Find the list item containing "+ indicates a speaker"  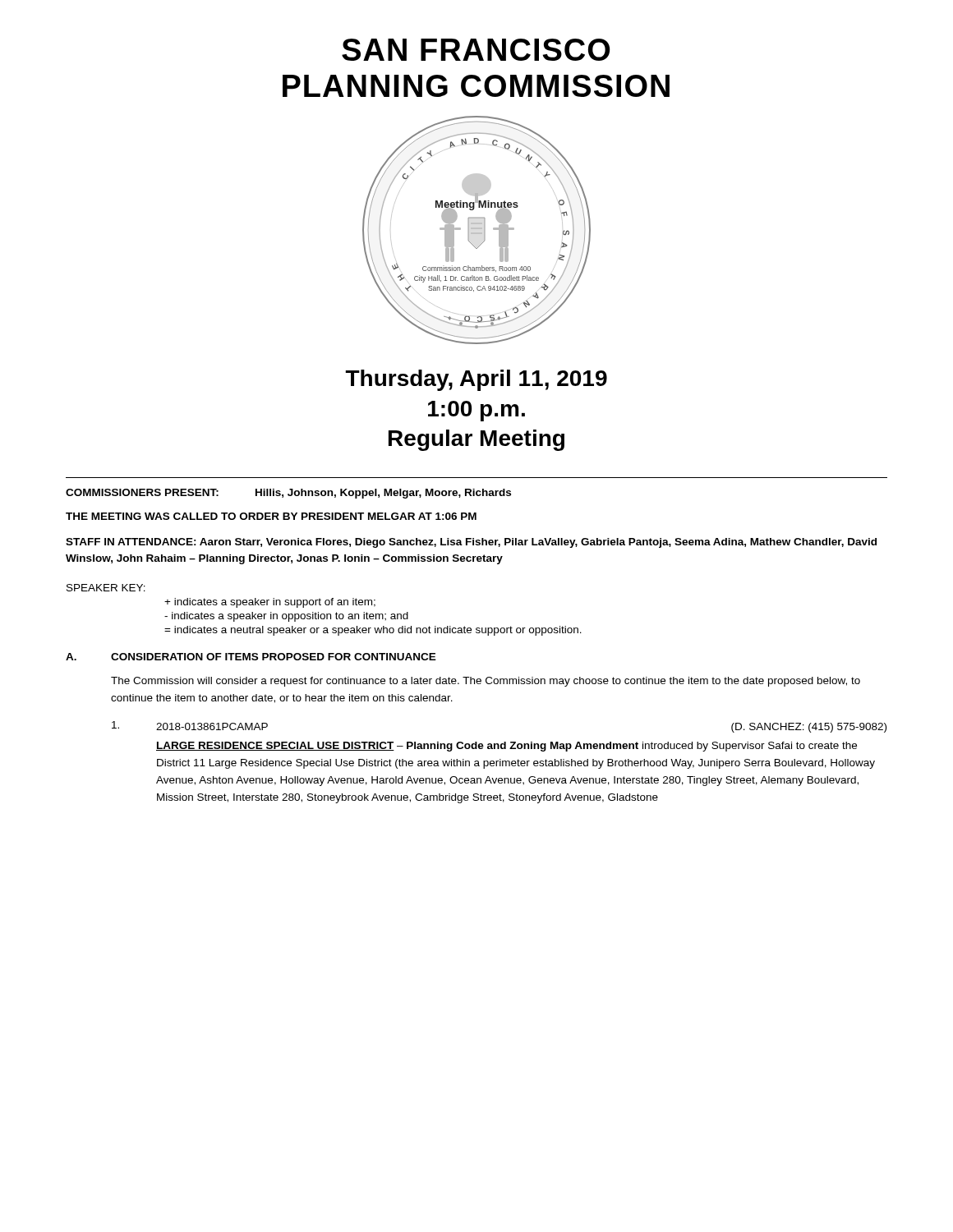click(x=270, y=602)
